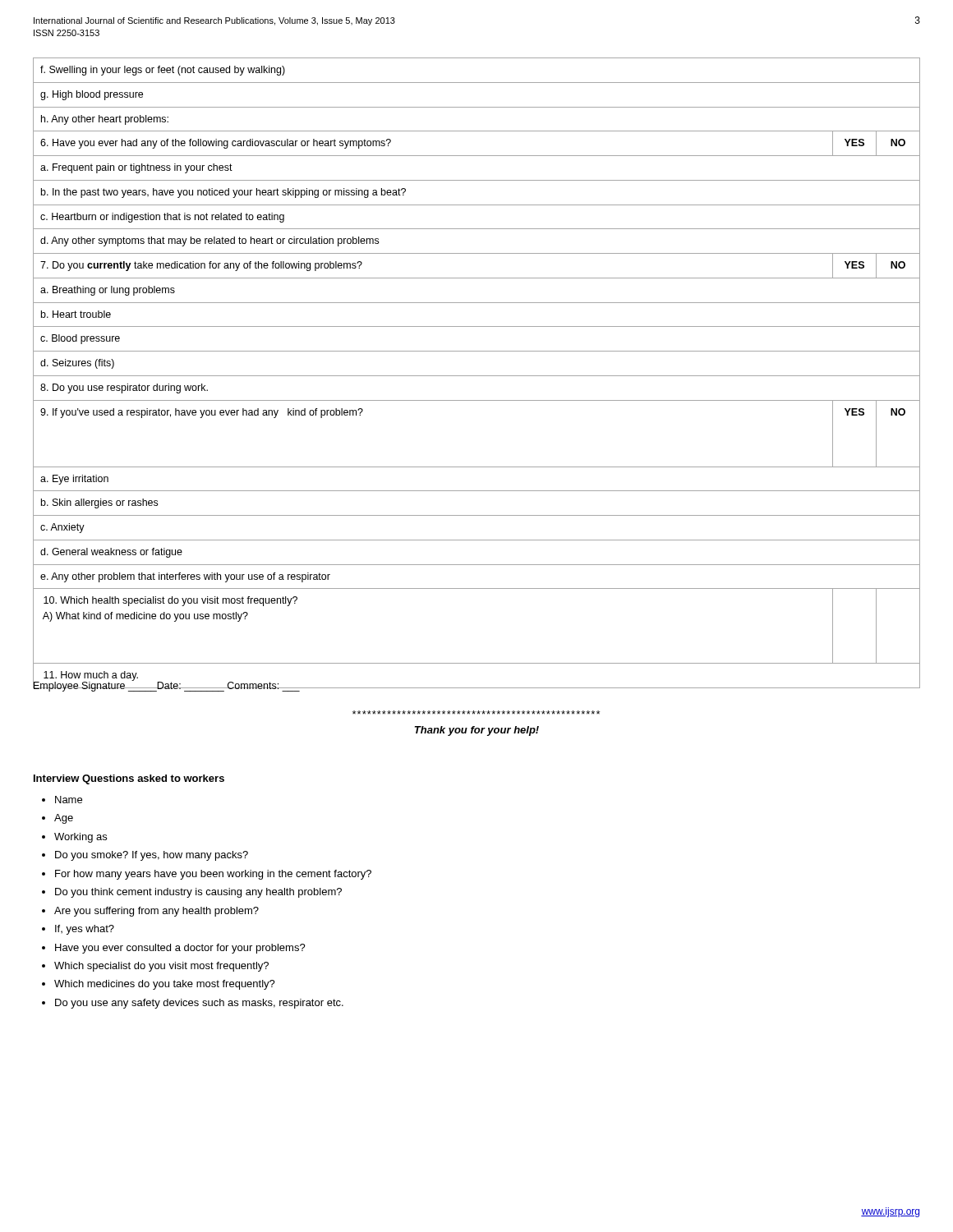953x1232 pixels.
Task: Locate the text "Interview Questions asked to workers"
Action: coord(129,778)
